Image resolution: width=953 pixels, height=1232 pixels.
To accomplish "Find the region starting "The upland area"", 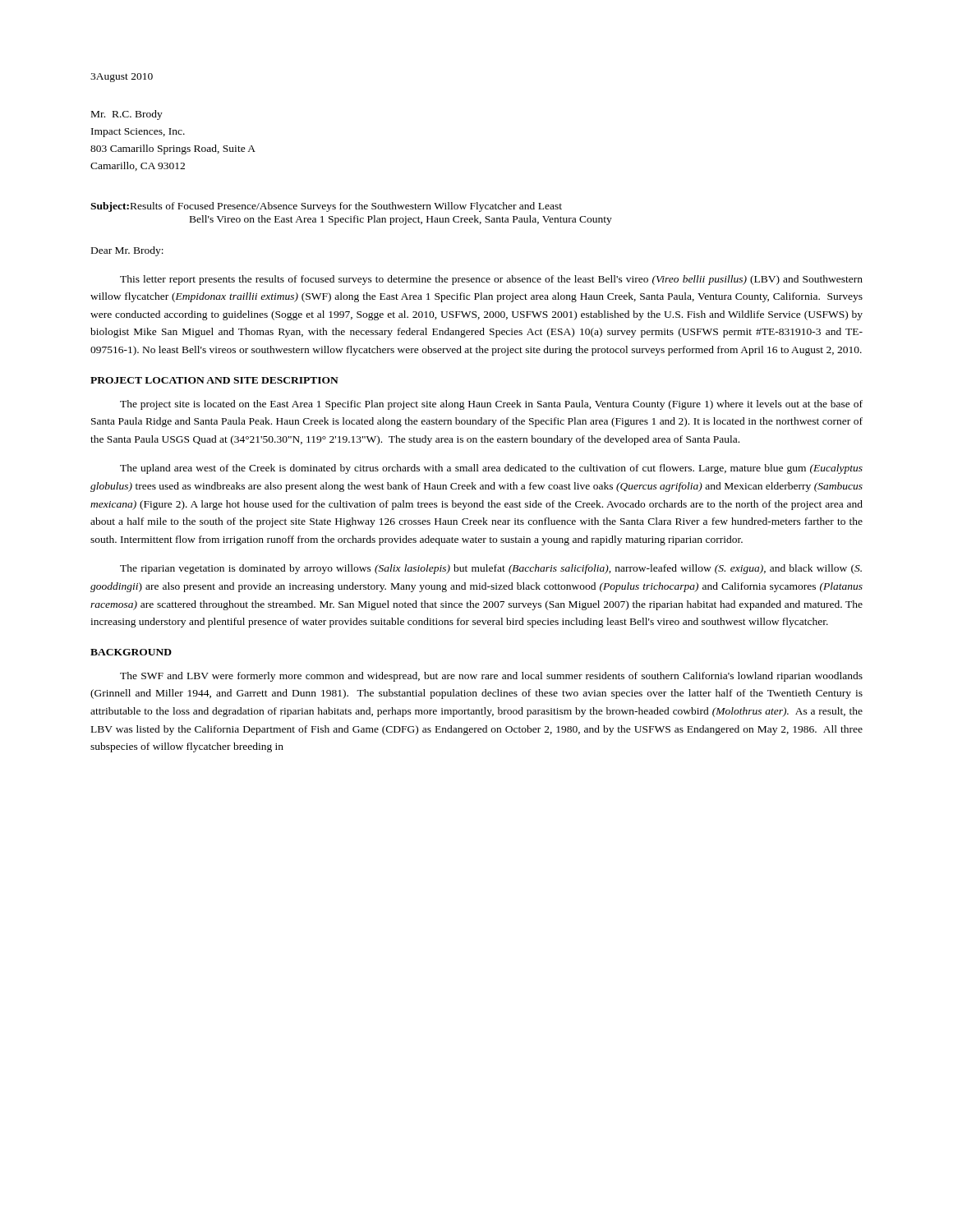I will [476, 504].
